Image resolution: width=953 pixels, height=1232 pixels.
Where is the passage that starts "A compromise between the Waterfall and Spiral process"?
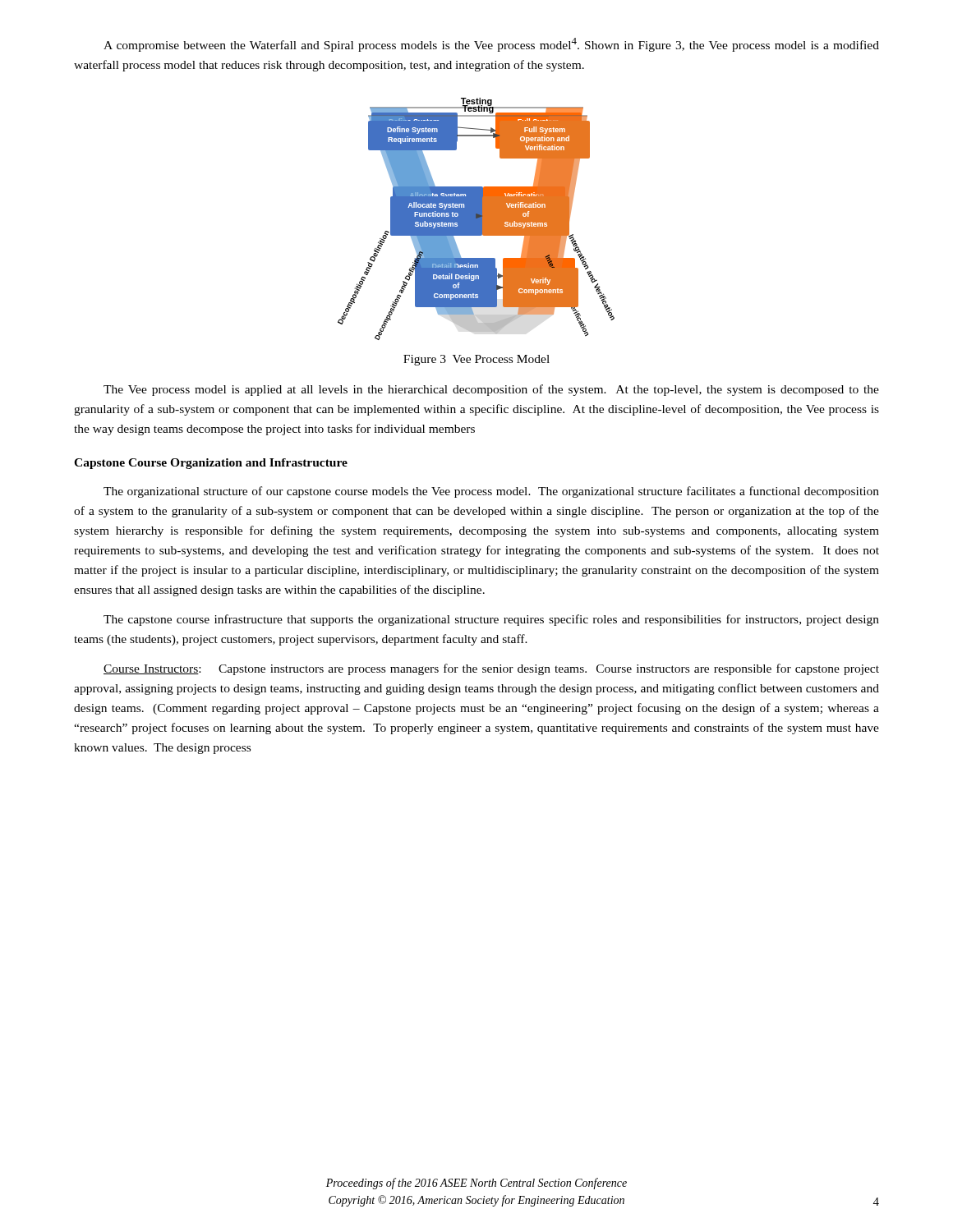point(476,54)
